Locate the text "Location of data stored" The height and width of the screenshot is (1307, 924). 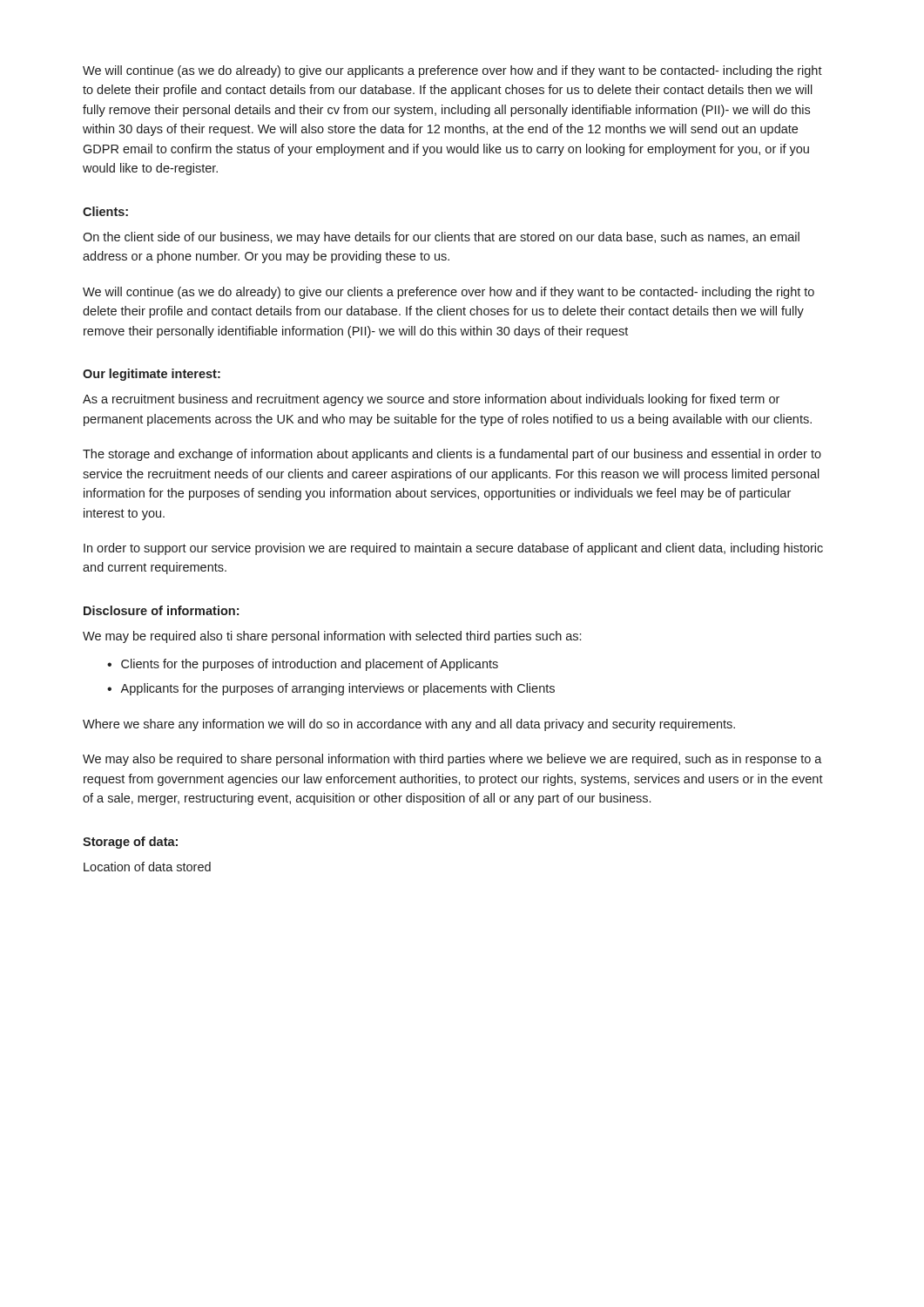pos(147,867)
